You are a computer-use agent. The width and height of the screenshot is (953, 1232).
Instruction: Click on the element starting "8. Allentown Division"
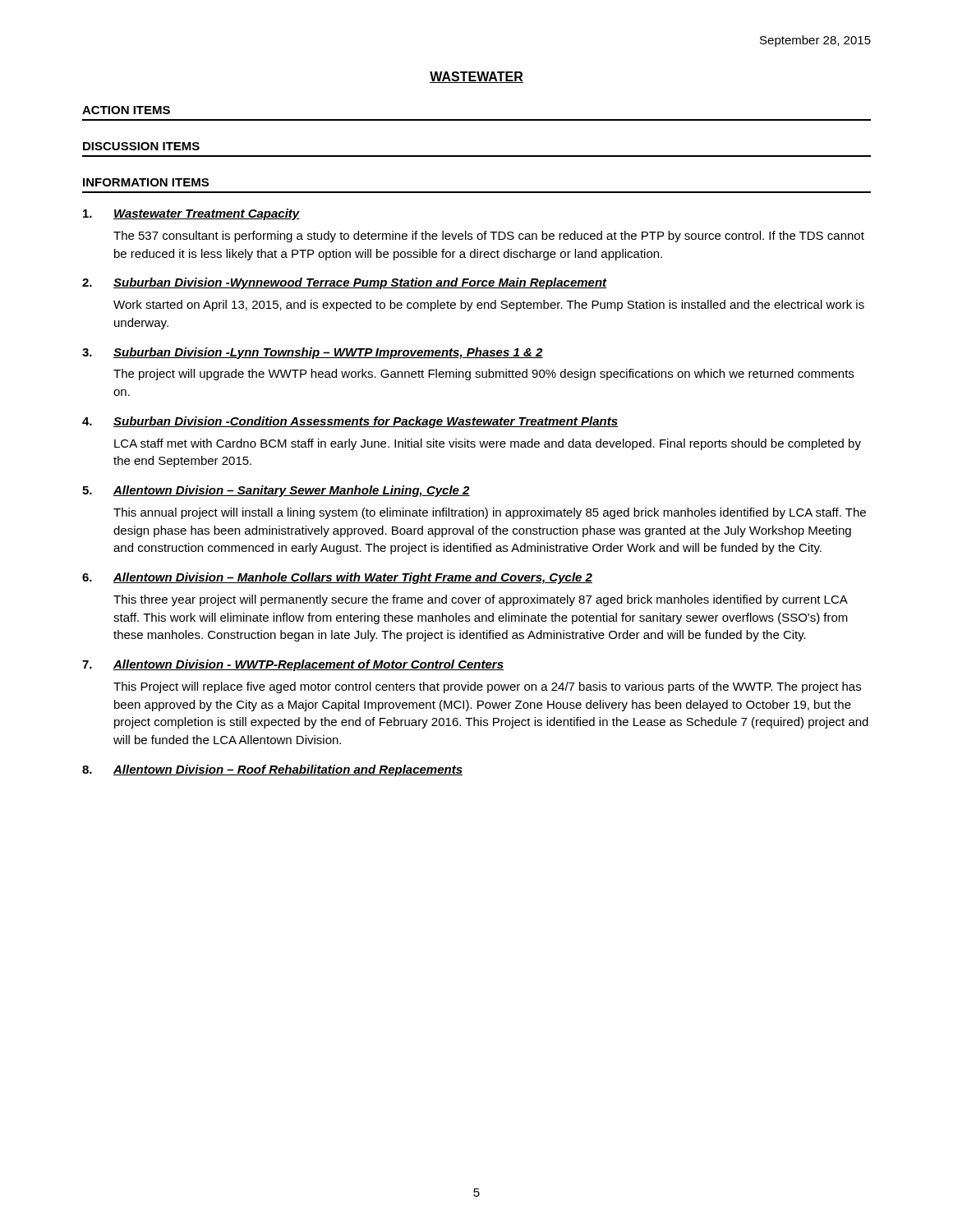coord(272,770)
